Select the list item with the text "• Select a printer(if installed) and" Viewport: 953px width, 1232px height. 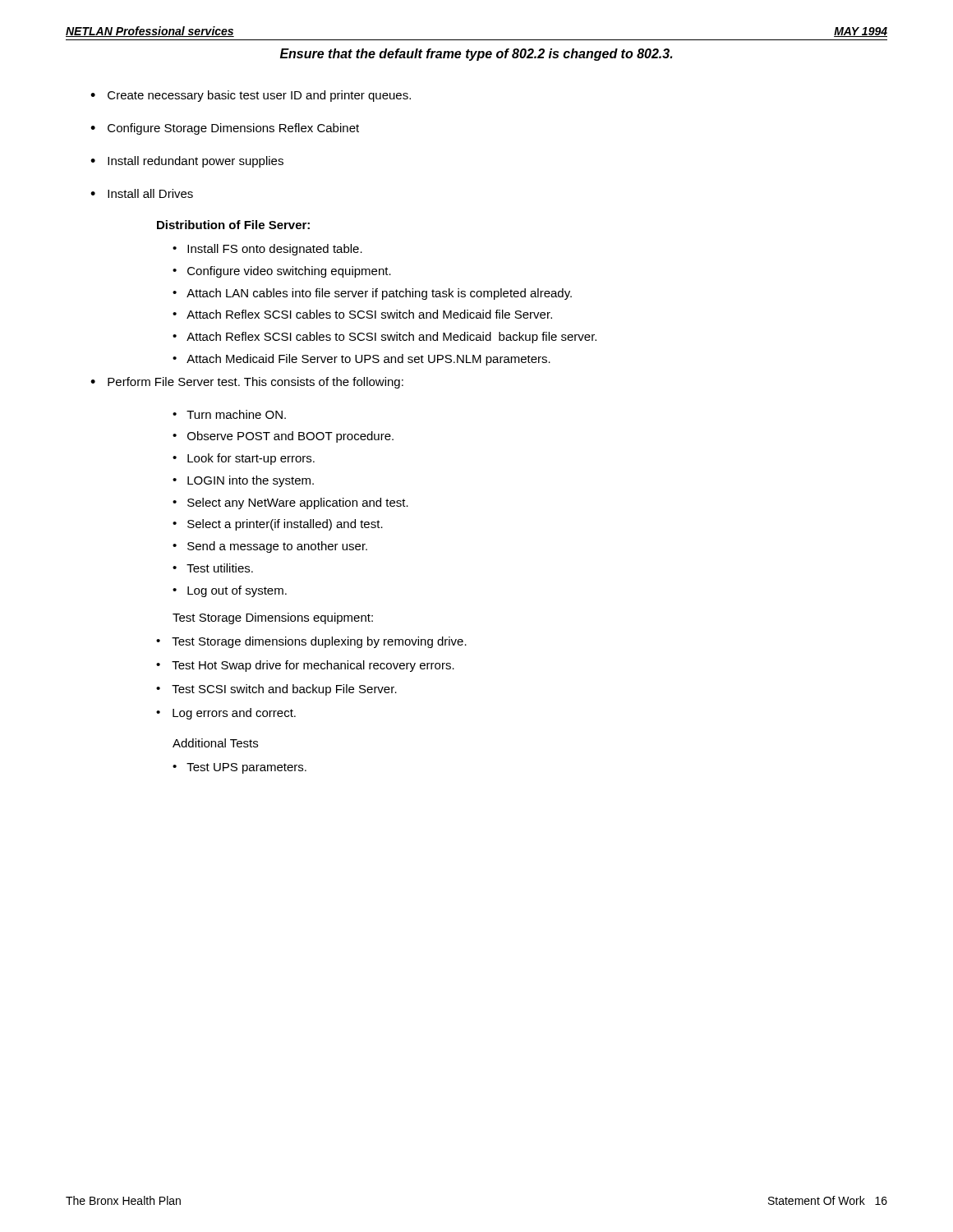278,524
